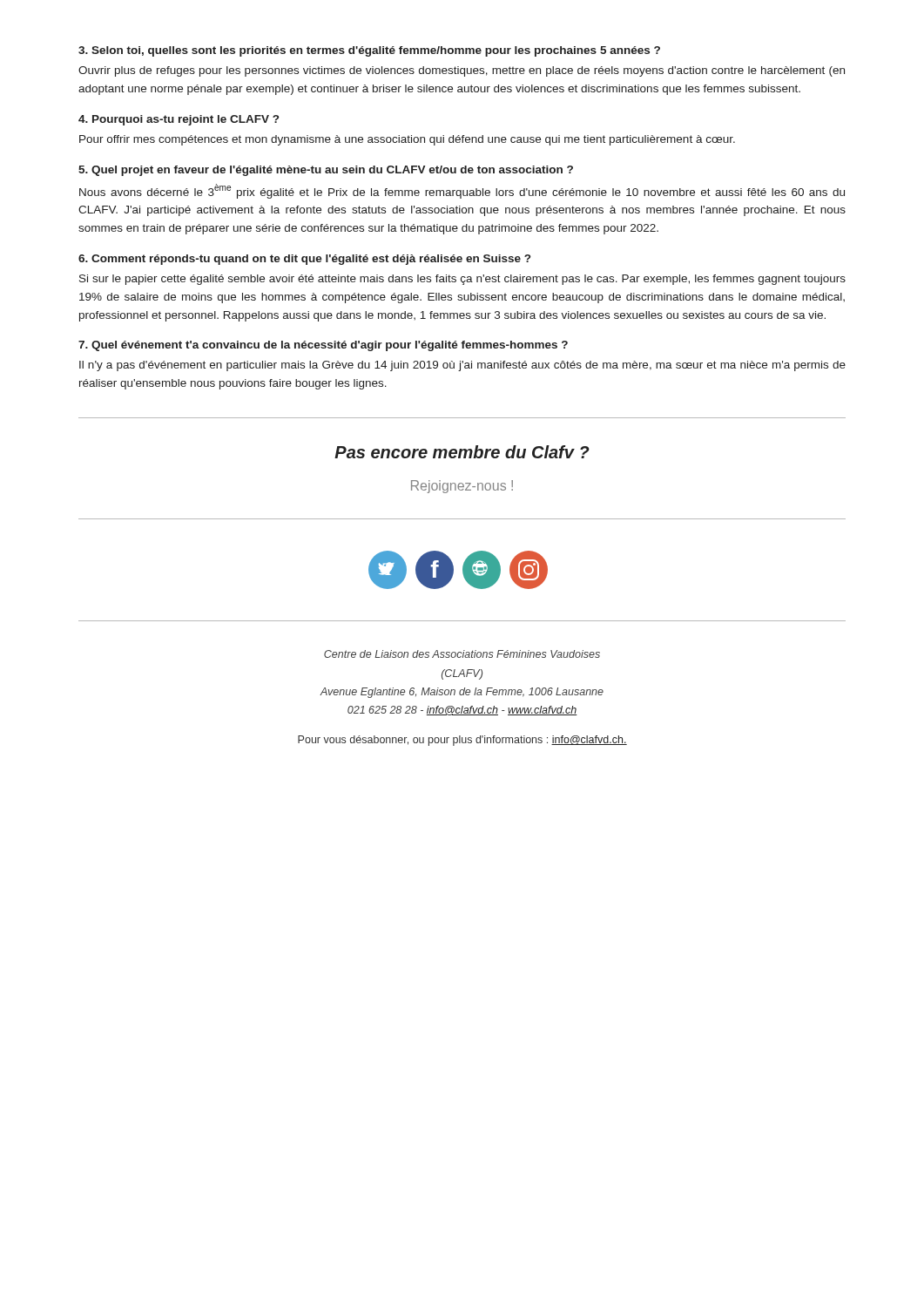Click the passage that begins "Comment réponds-tu quand on te dit"
Viewport: 924px width, 1307px height.
462,287
